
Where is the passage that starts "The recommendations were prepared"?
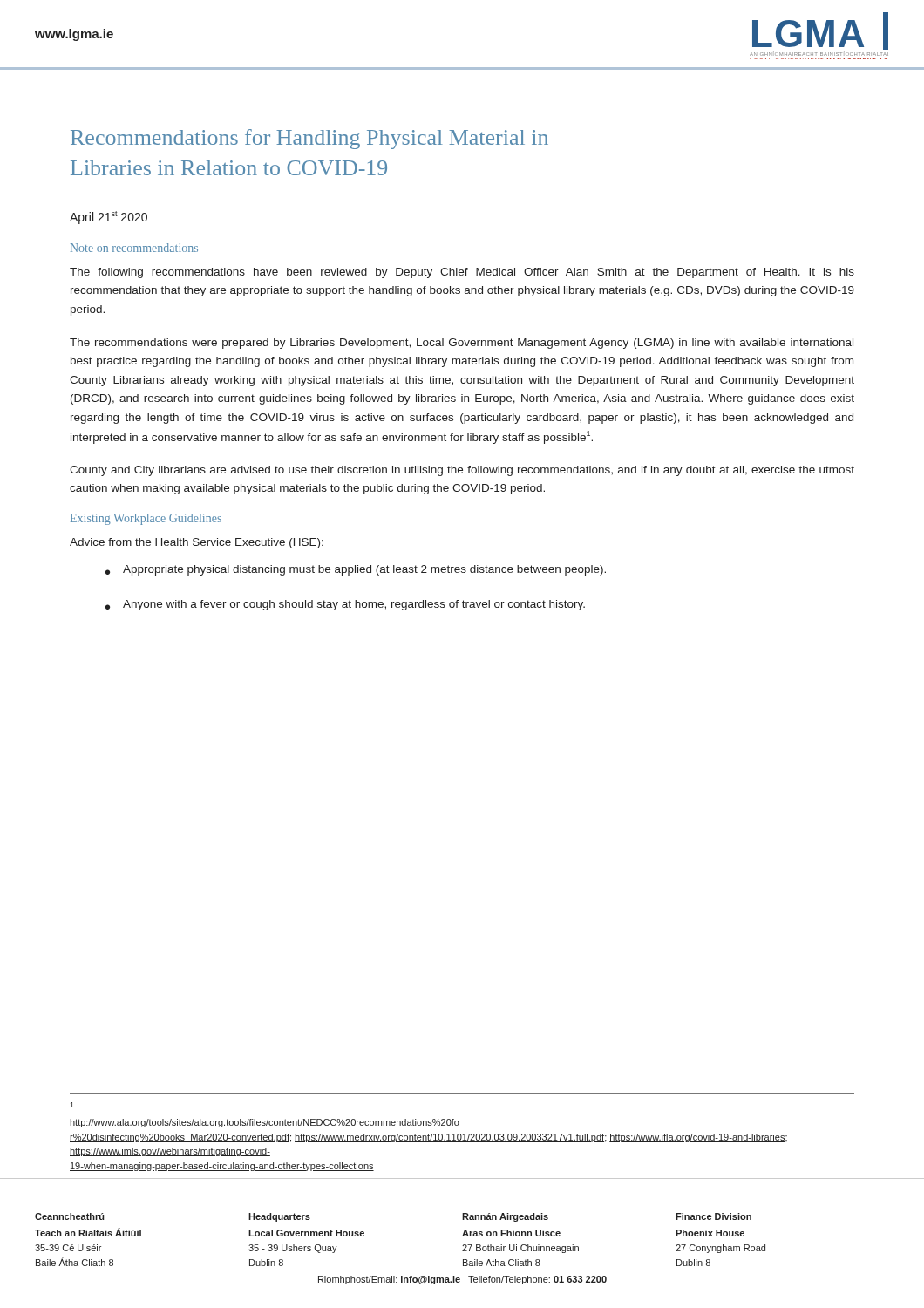pyautogui.click(x=462, y=389)
